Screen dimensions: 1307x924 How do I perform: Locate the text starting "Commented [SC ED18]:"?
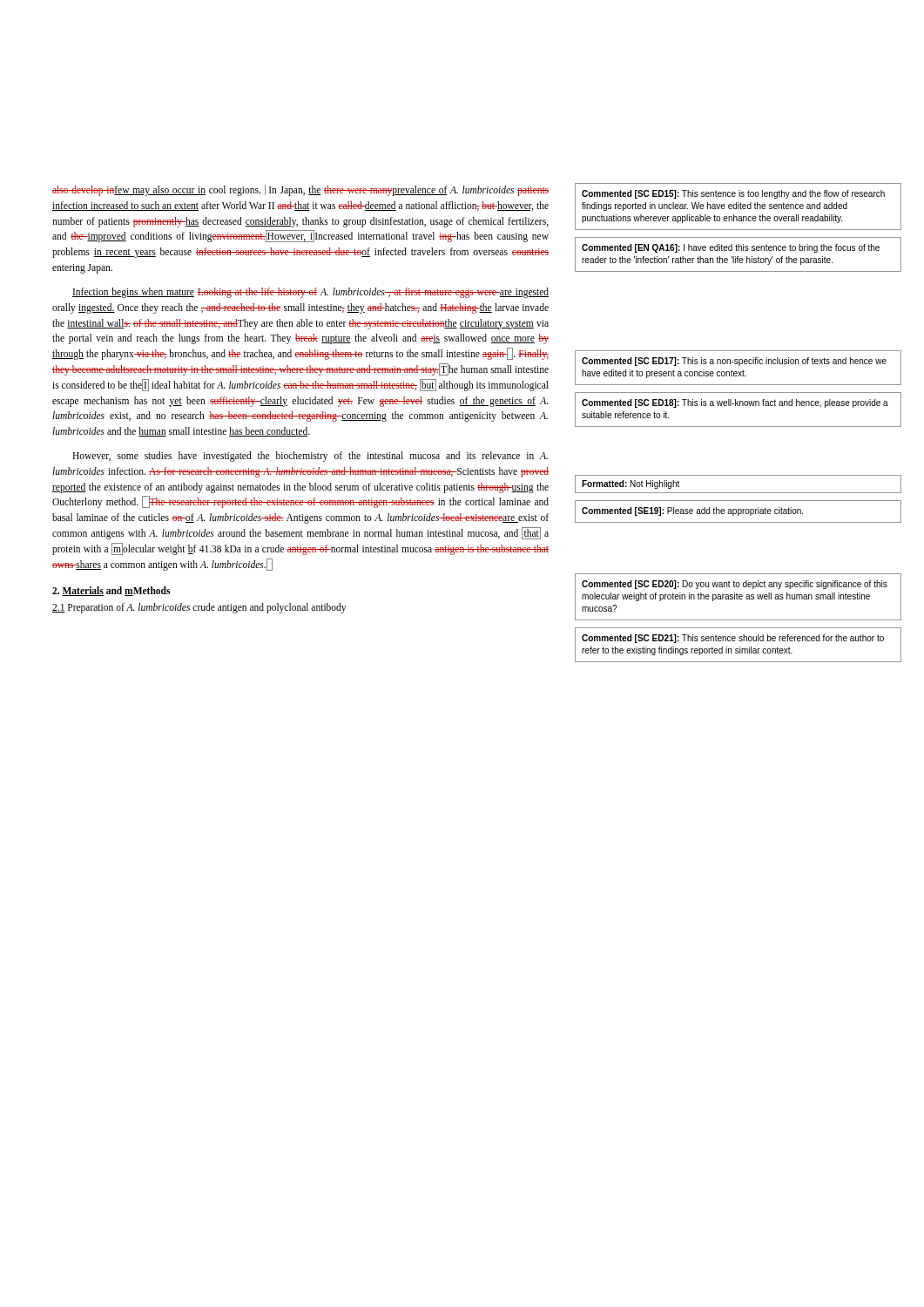click(x=735, y=409)
